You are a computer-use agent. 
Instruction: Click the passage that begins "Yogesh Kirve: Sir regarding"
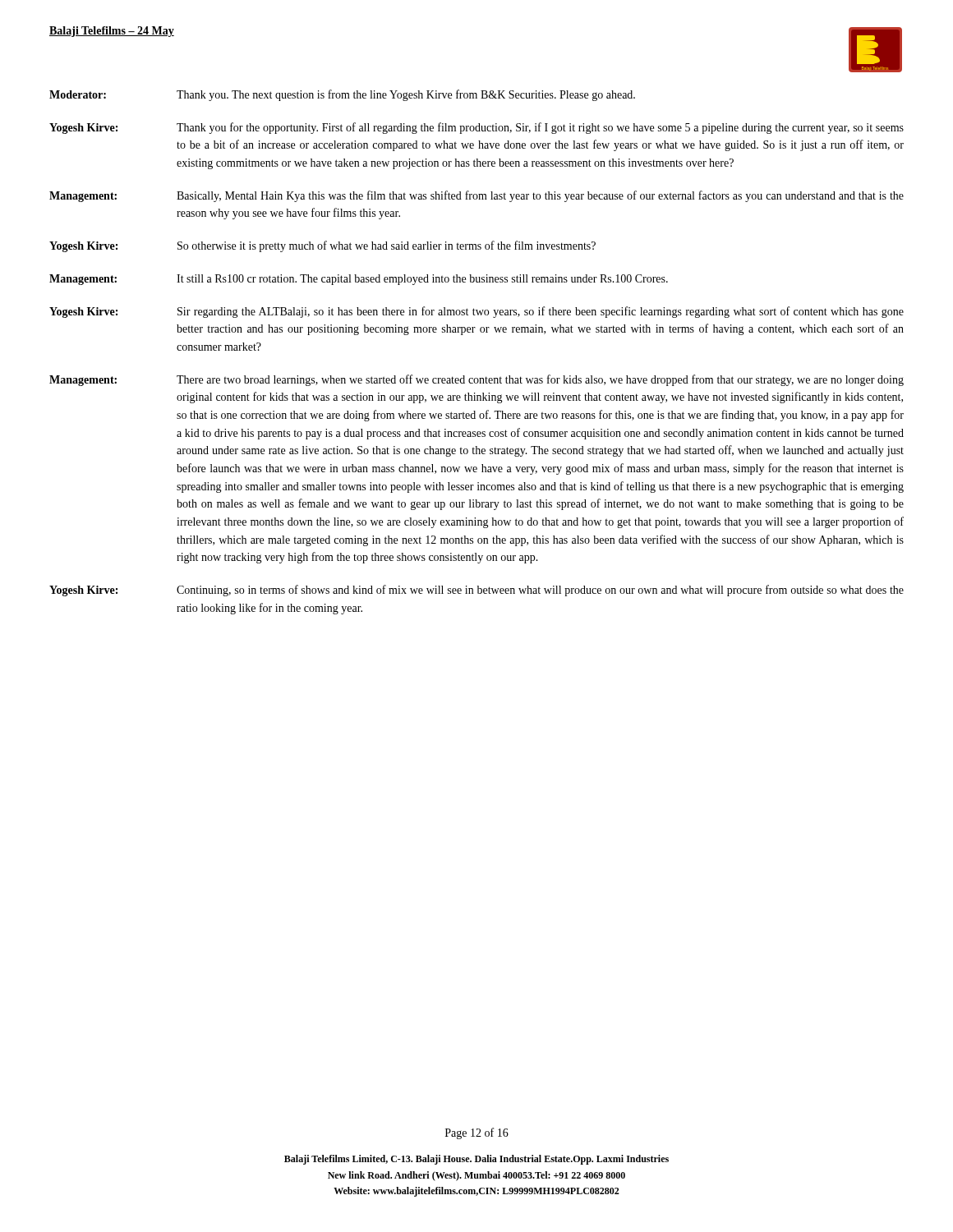tap(476, 329)
